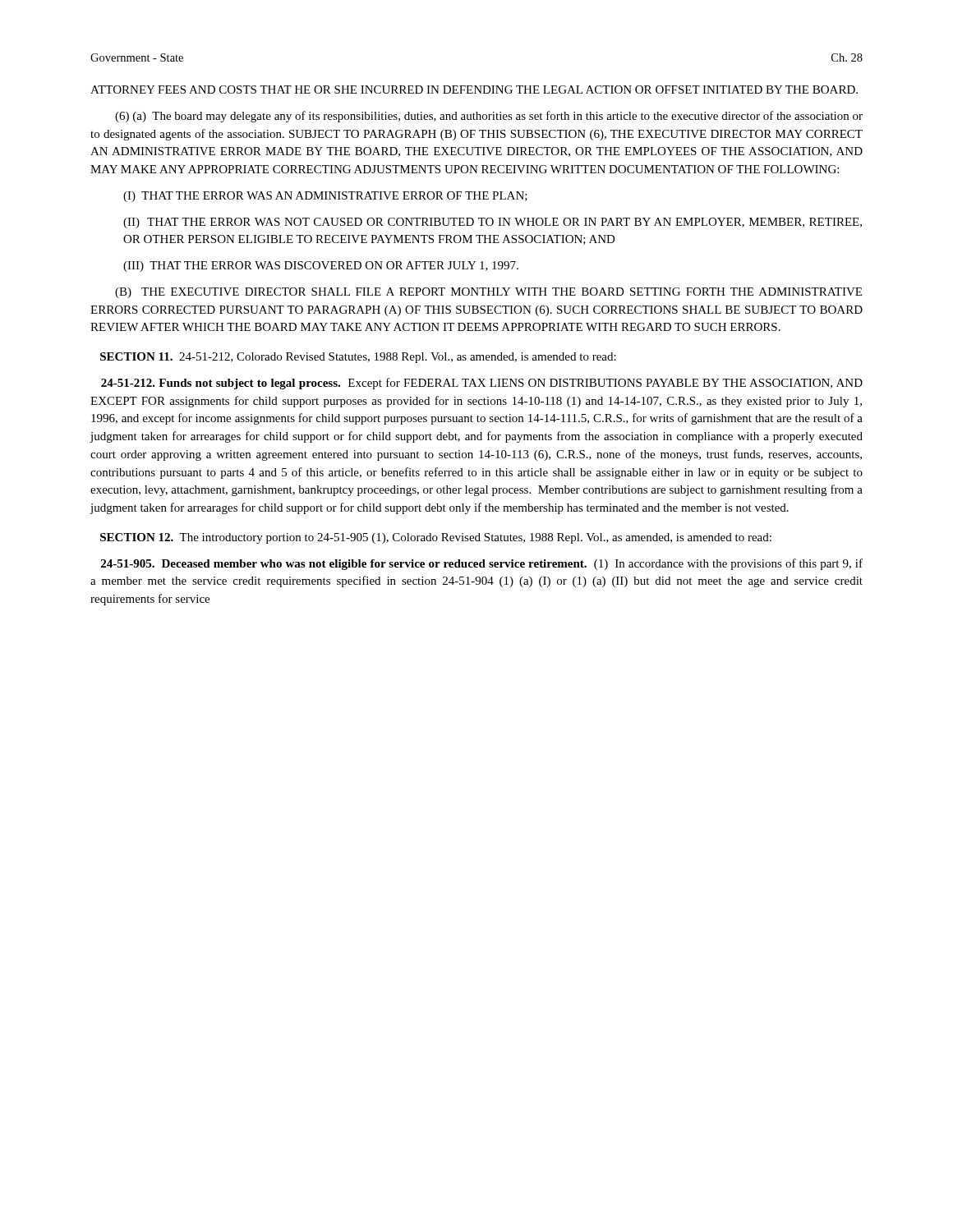Select the text block containing "(6) (a) The board may delegate"
Image resolution: width=953 pixels, height=1232 pixels.
(476, 143)
